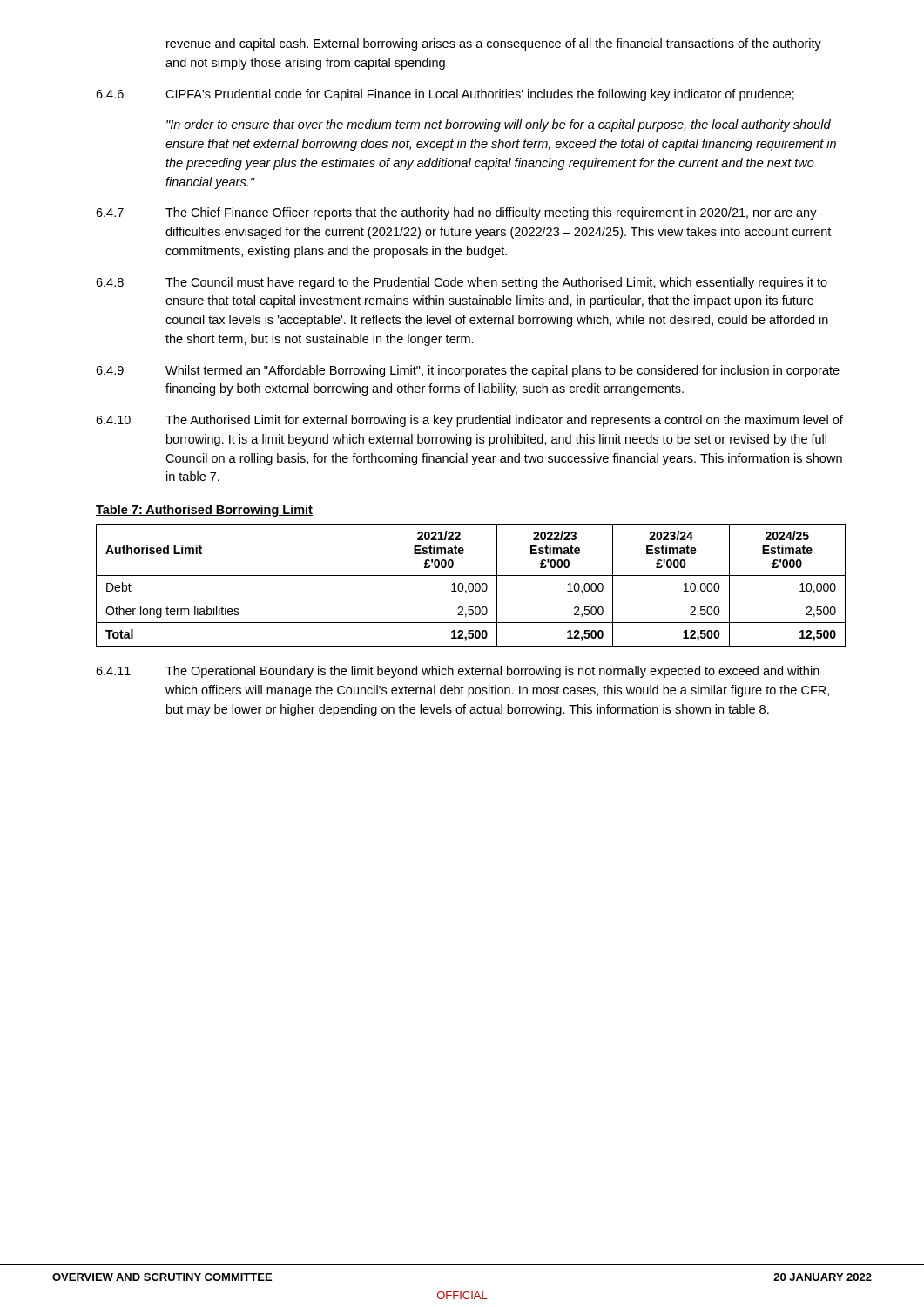The image size is (924, 1307).
Task: Click on the text starting "revenue and capital"
Action: coord(493,53)
